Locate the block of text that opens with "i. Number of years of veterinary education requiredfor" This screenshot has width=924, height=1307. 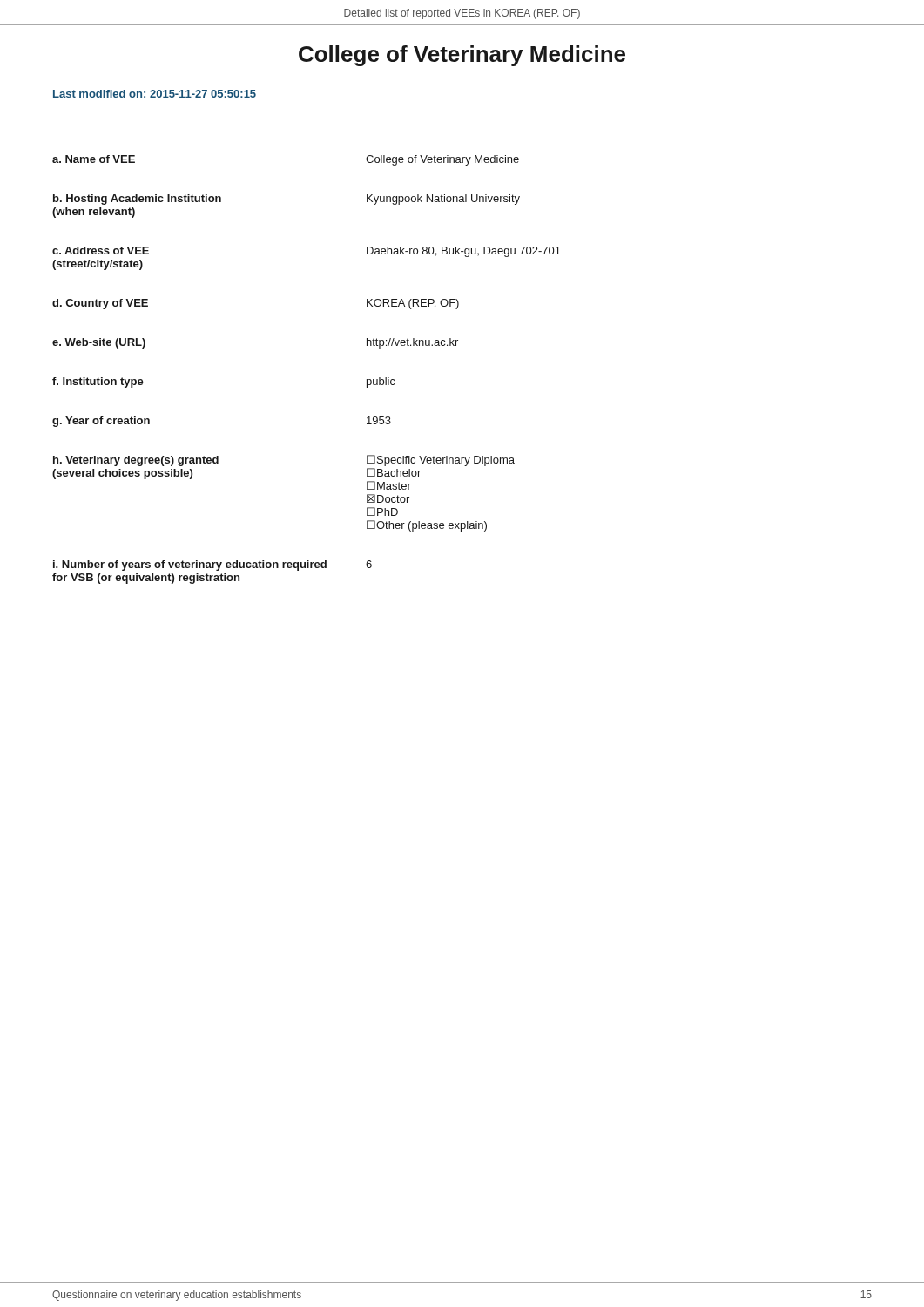[212, 565]
